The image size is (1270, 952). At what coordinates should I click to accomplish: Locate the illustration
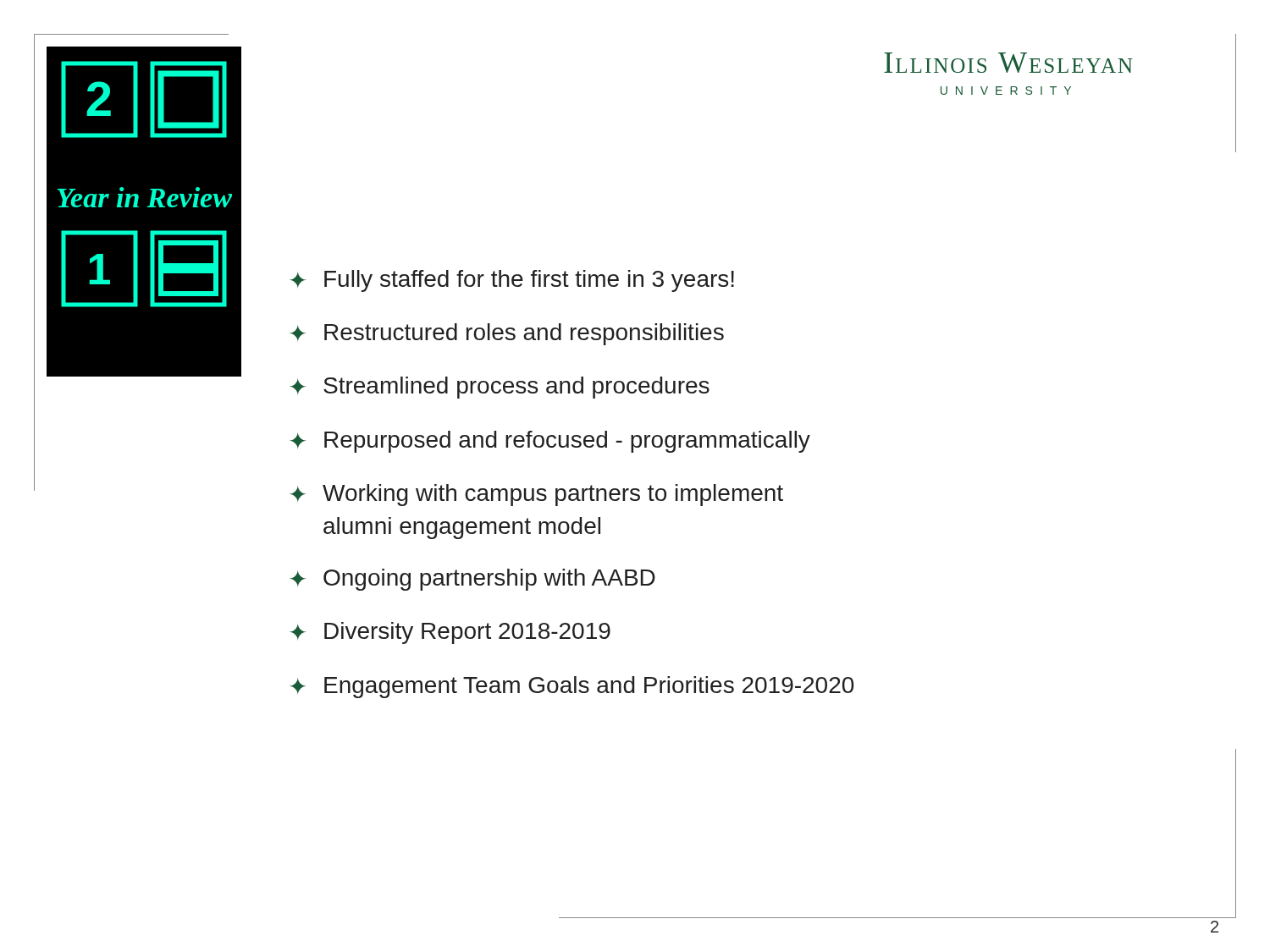pyautogui.click(x=144, y=212)
